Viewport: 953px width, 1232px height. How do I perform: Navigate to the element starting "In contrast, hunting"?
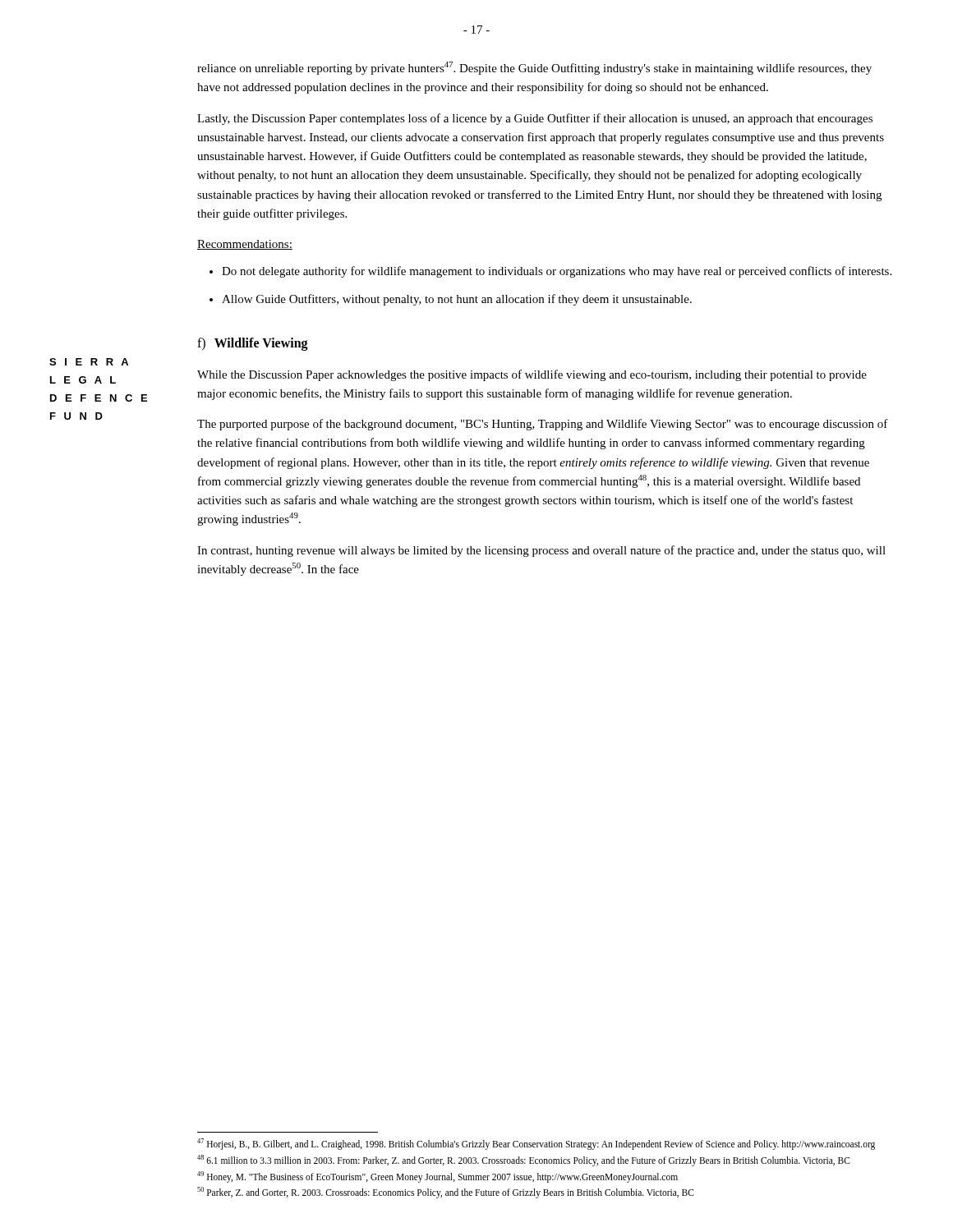[545, 560]
